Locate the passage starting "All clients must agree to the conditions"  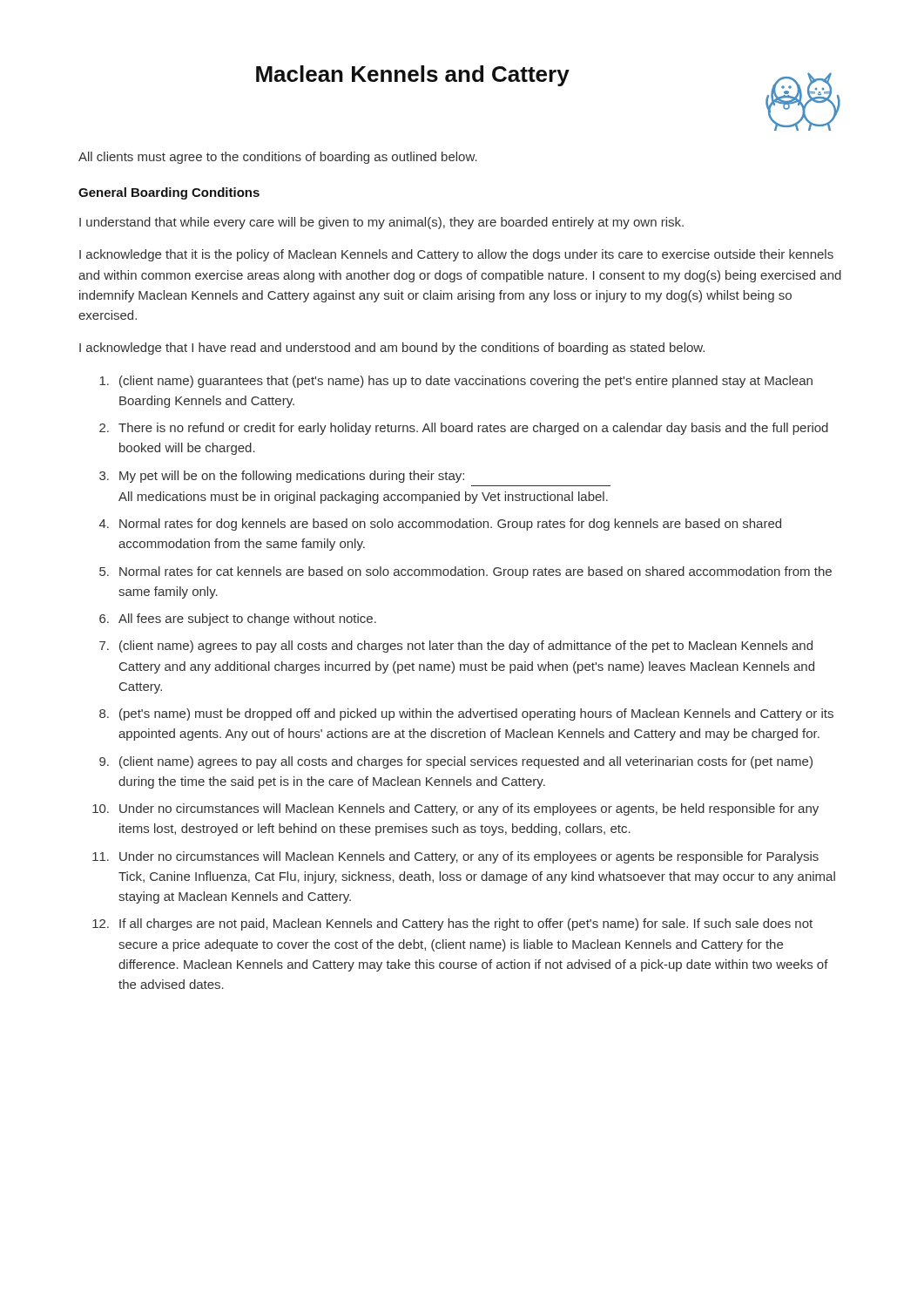click(x=278, y=156)
